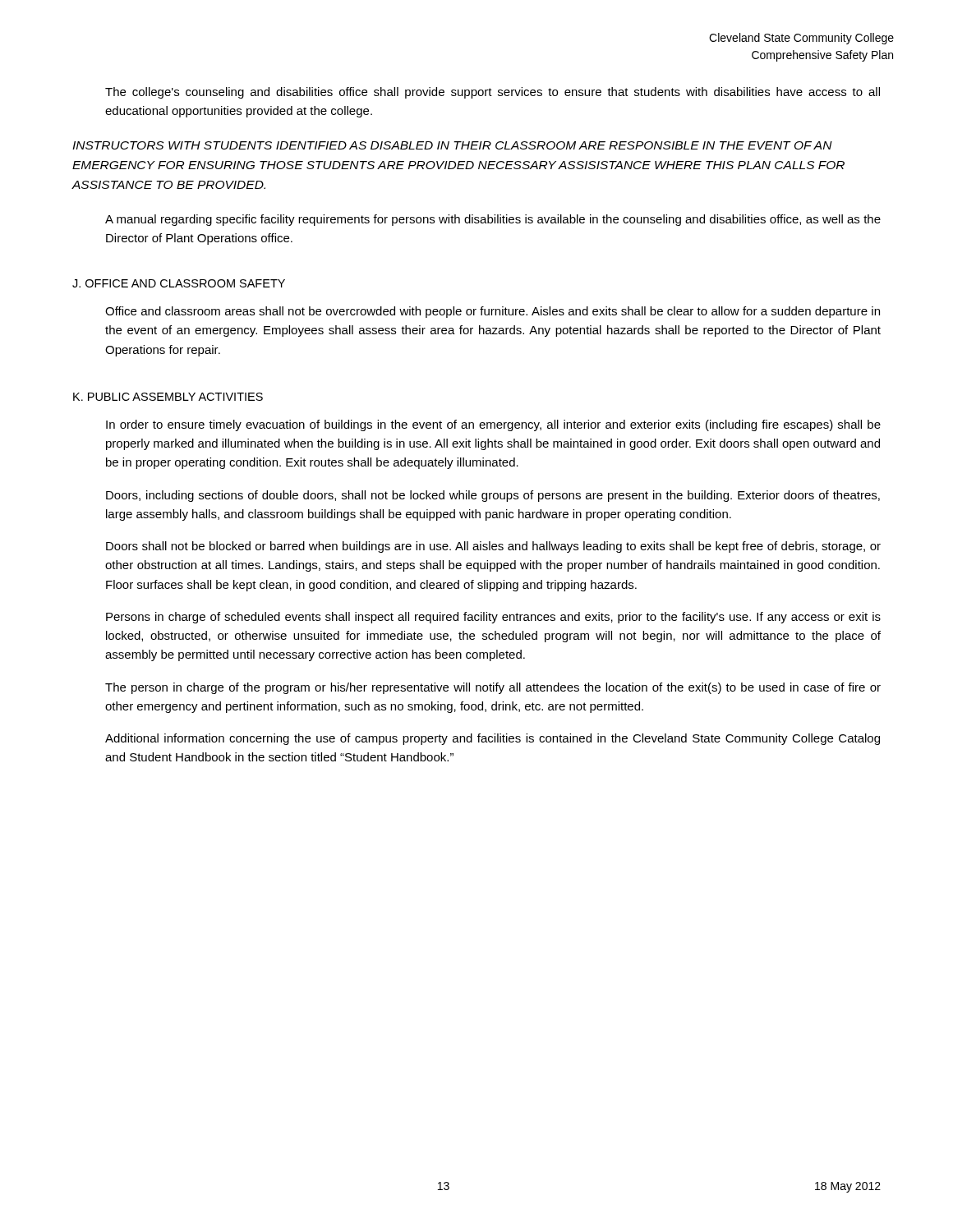Locate the passage starting "Additional information concerning the use of campus property"
This screenshot has width=953, height=1232.
tap(493, 748)
